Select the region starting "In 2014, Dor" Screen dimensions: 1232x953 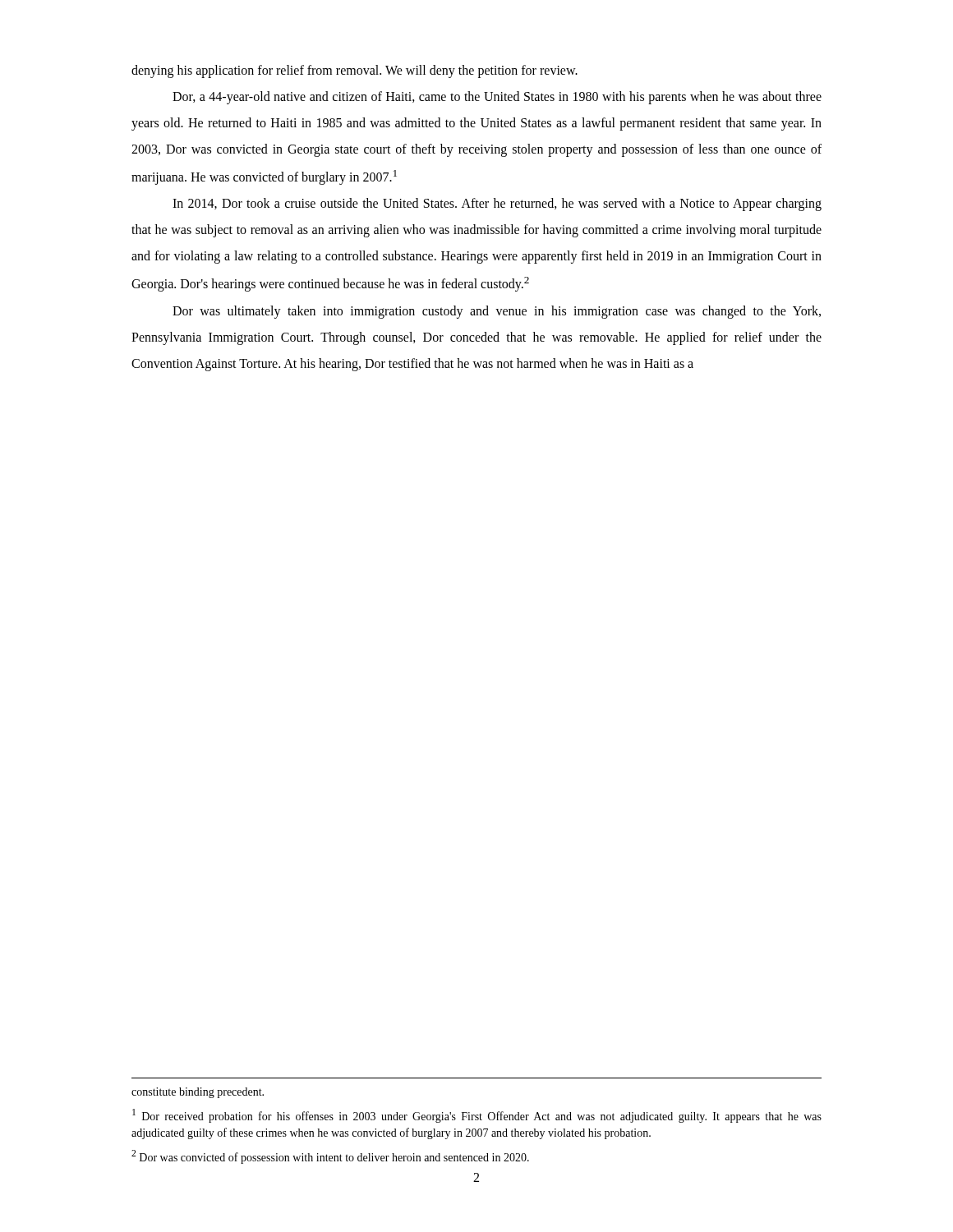[x=476, y=244]
